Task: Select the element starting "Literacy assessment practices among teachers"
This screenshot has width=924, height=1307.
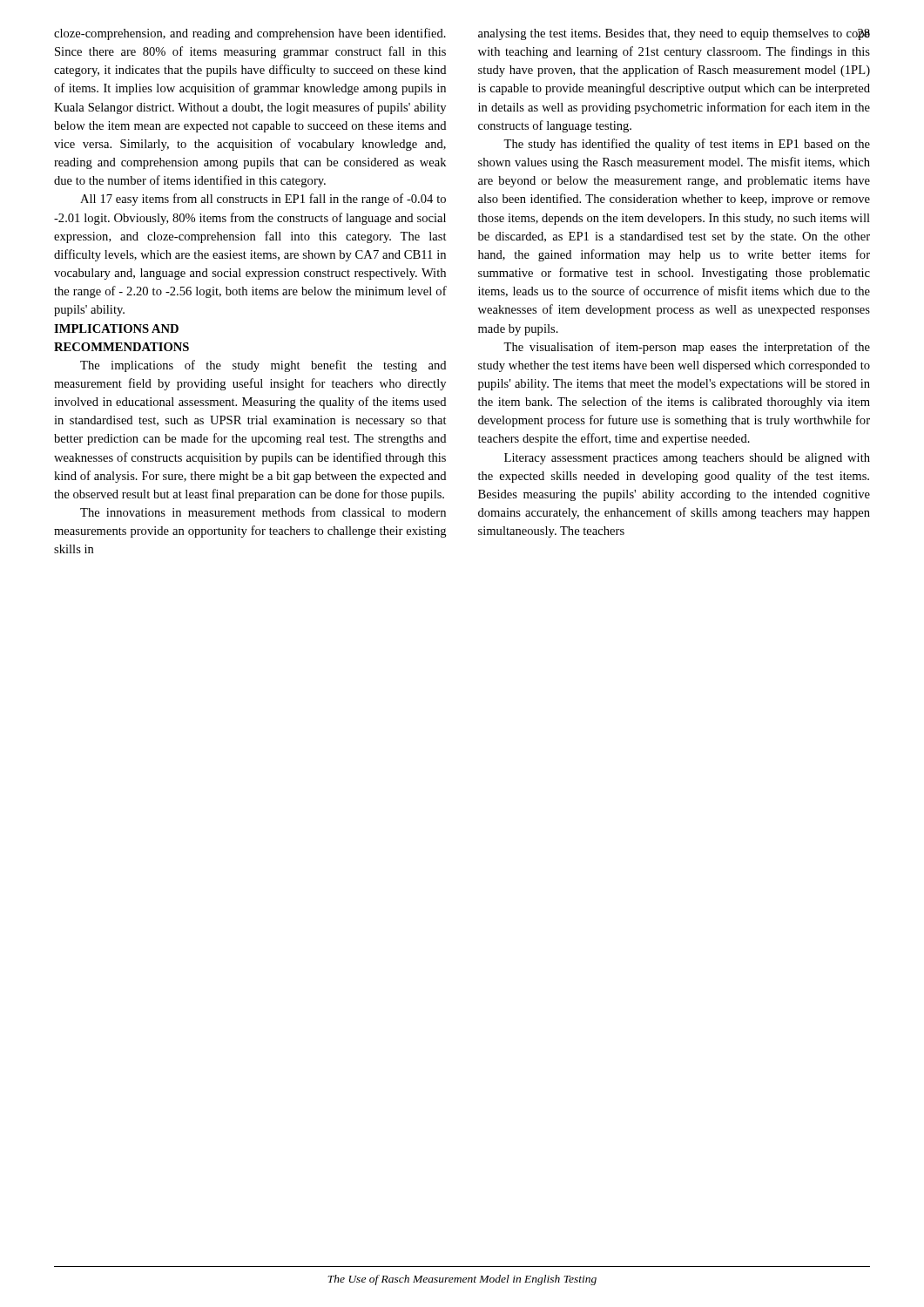Action: pos(674,495)
